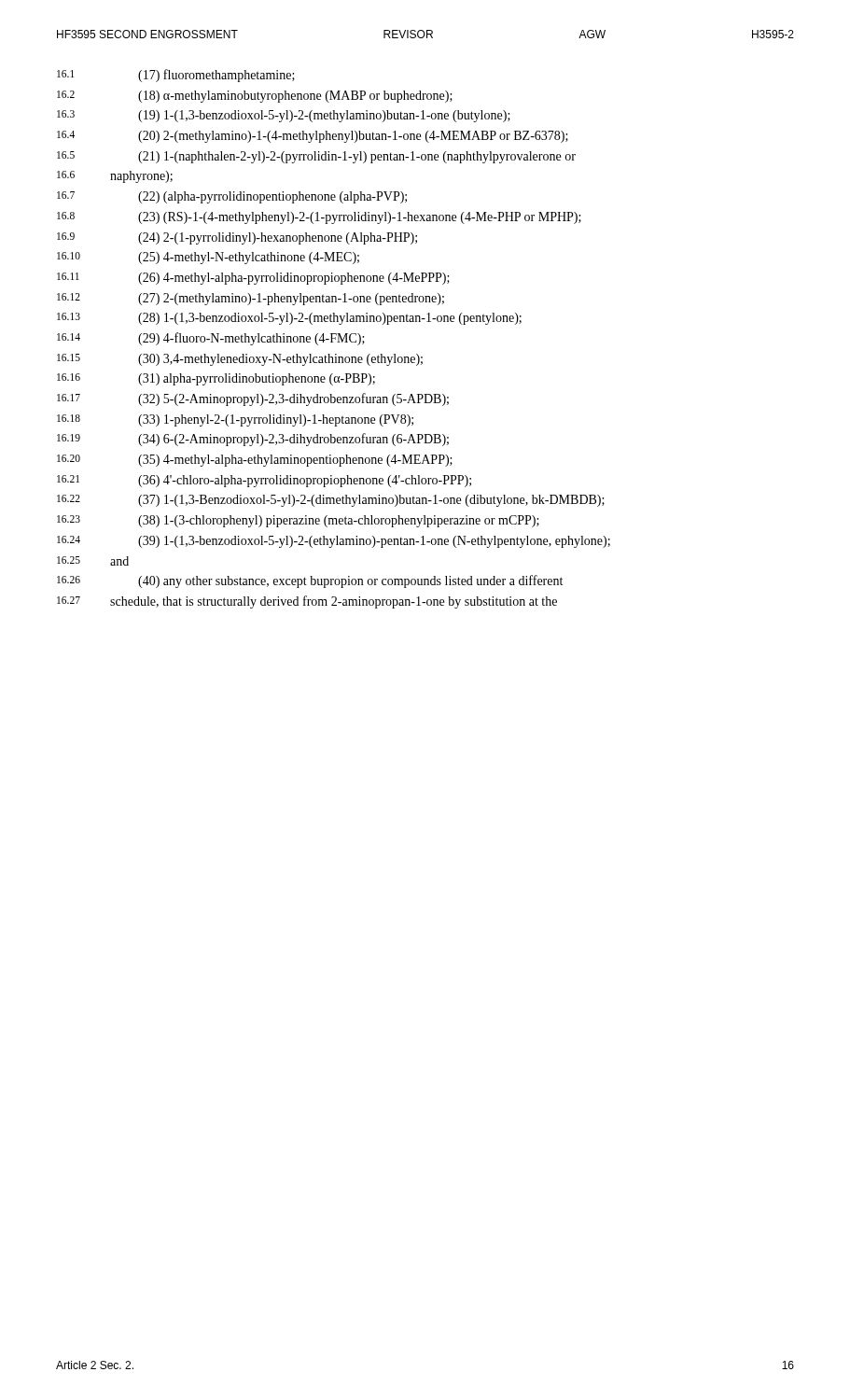
Task: Find the region starting "16.21 (36) 4'-chloro-alpha-pyrrolidinopropiophenone (4'-chloro-PPP);"
Action: pos(425,480)
